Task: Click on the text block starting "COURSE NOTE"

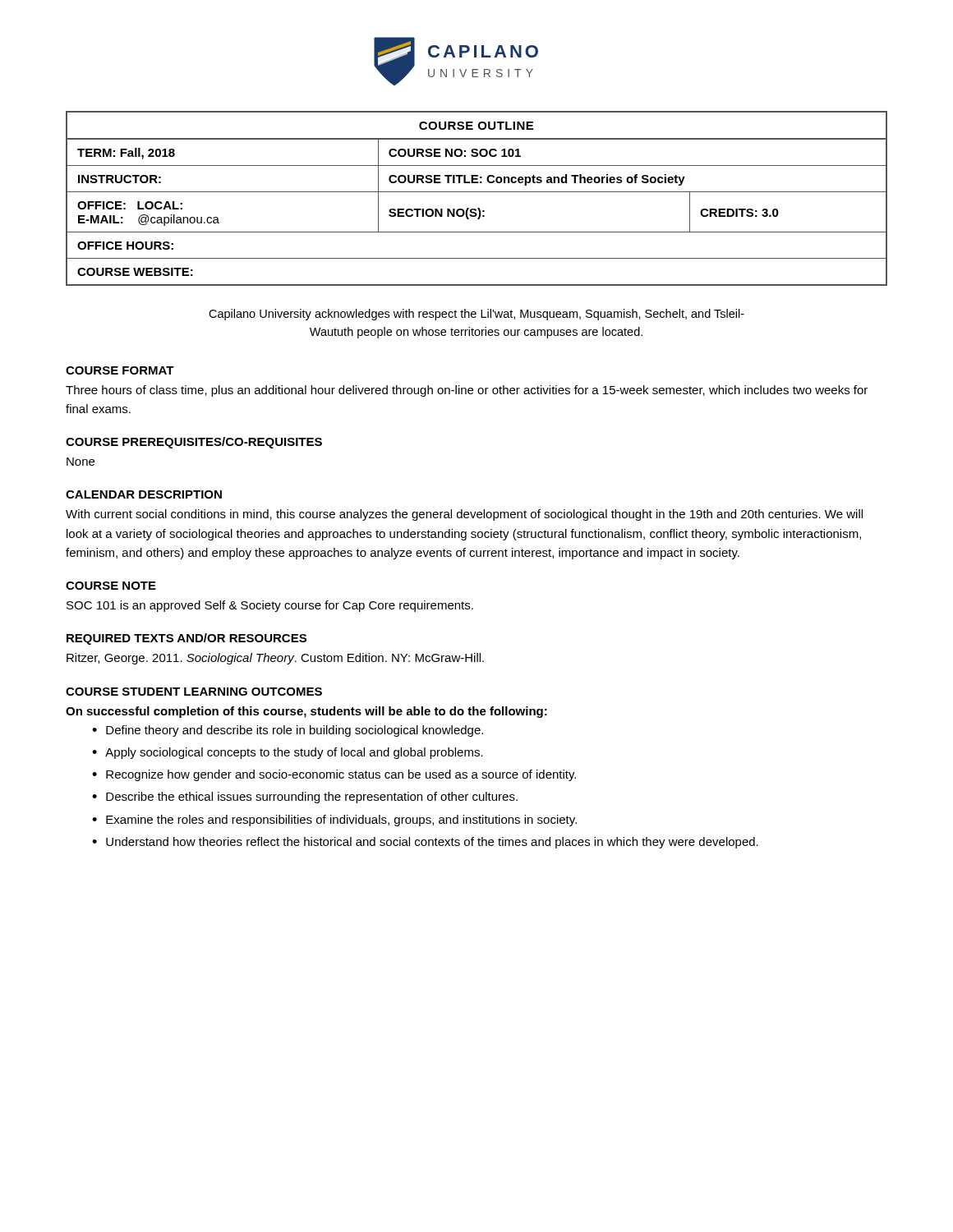Action: [x=111, y=585]
